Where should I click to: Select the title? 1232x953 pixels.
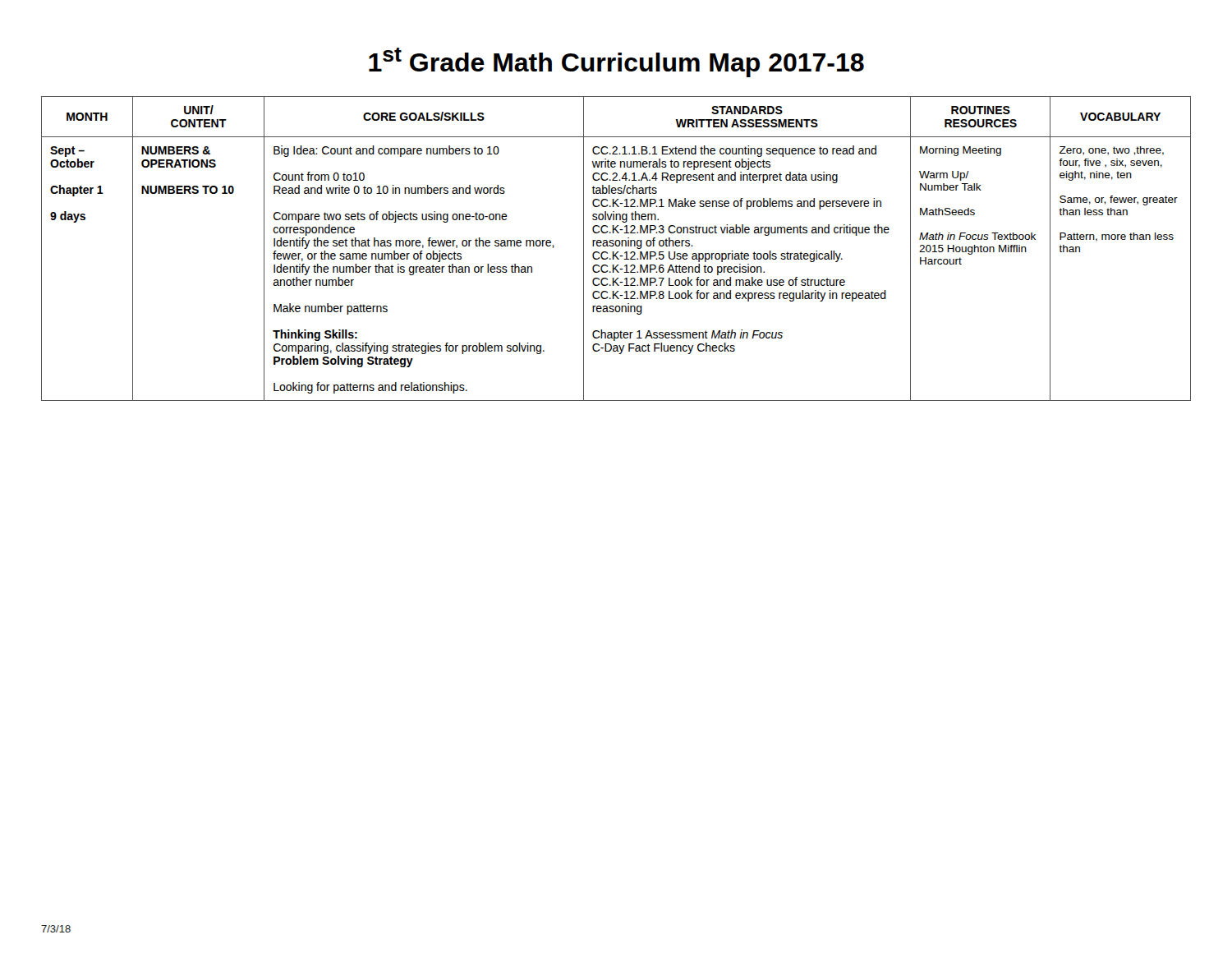[616, 60]
